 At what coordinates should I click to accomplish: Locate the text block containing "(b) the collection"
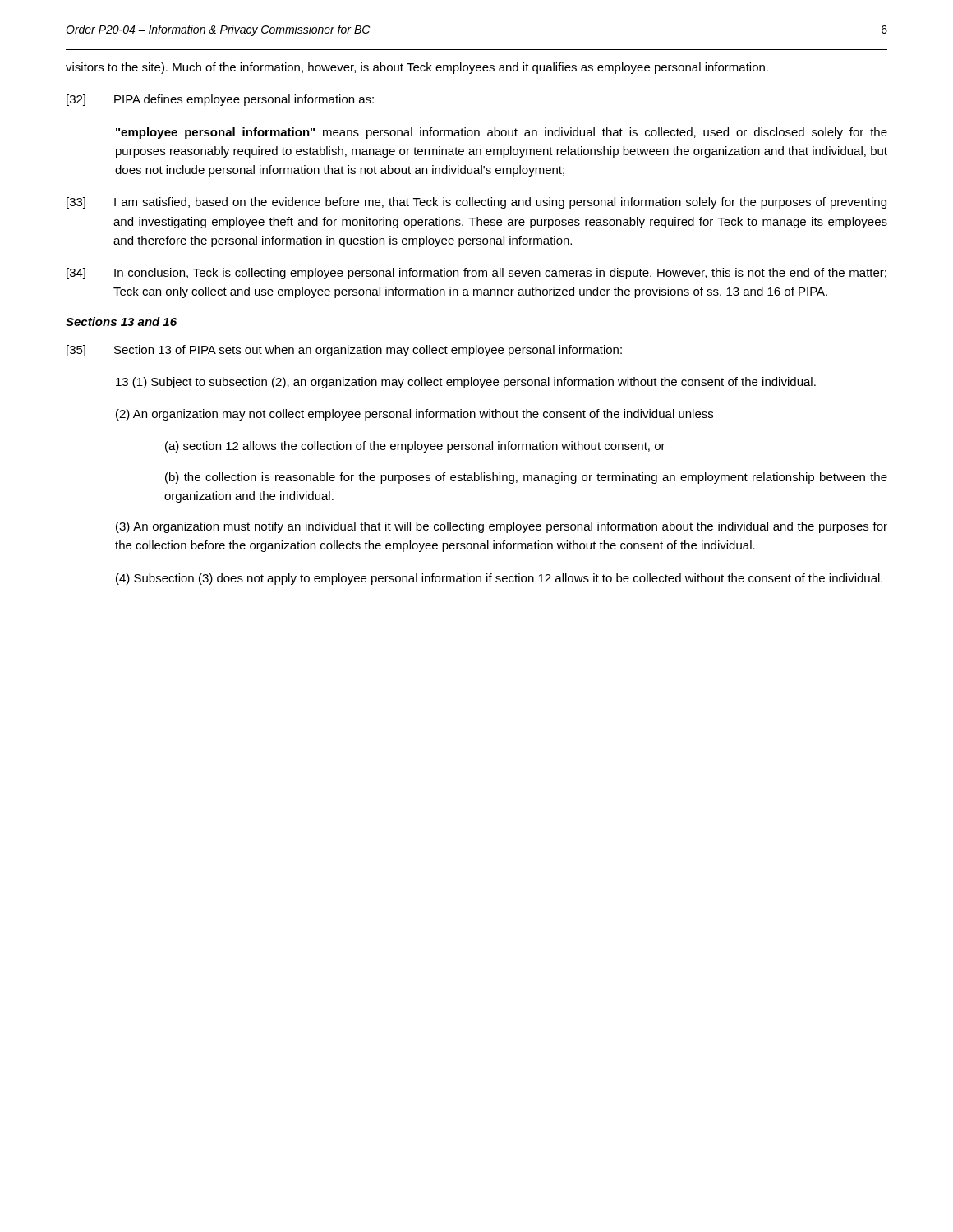[526, 486]
